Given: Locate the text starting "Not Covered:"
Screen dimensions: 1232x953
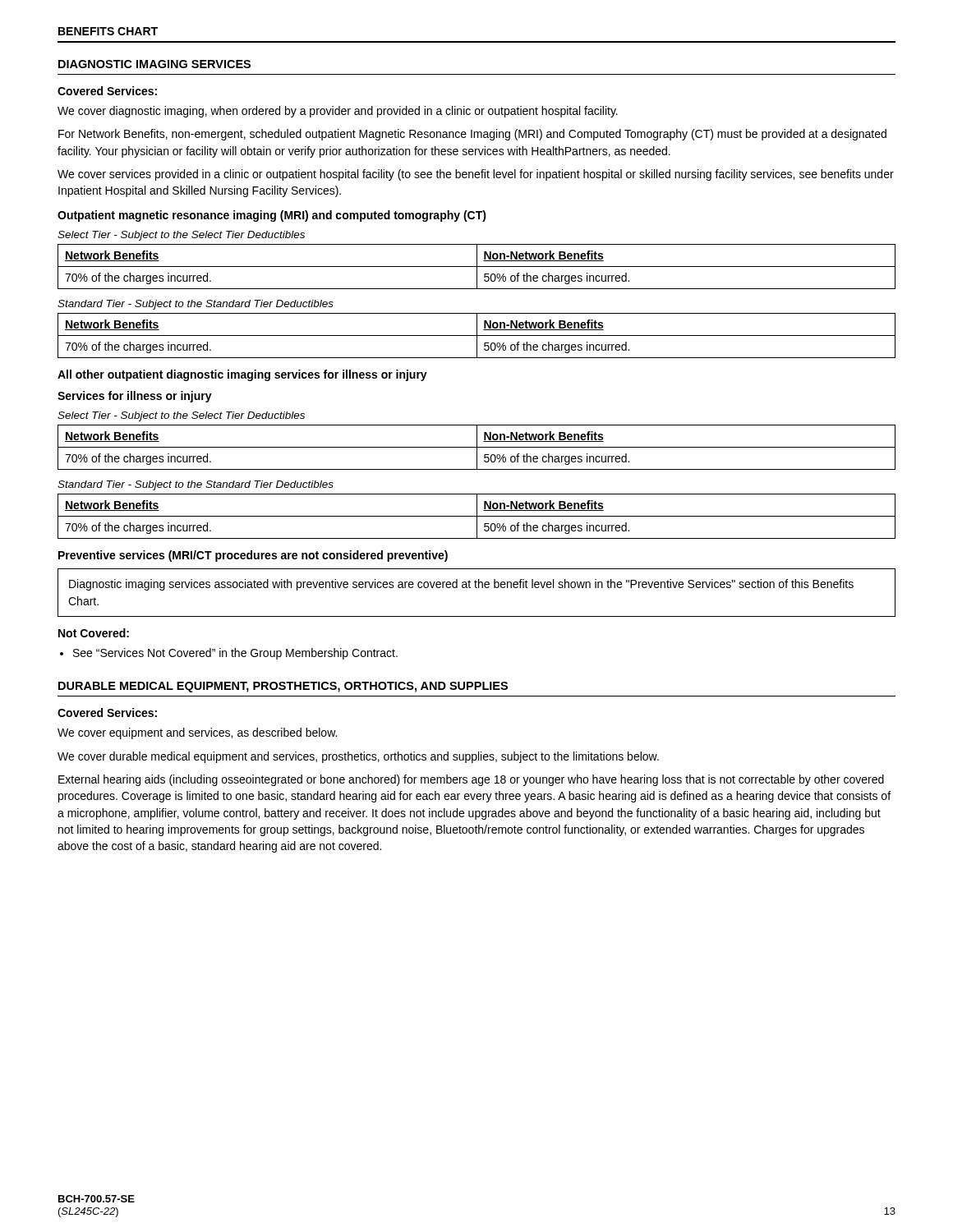Looking at the screenshot, I should point(94,633).
